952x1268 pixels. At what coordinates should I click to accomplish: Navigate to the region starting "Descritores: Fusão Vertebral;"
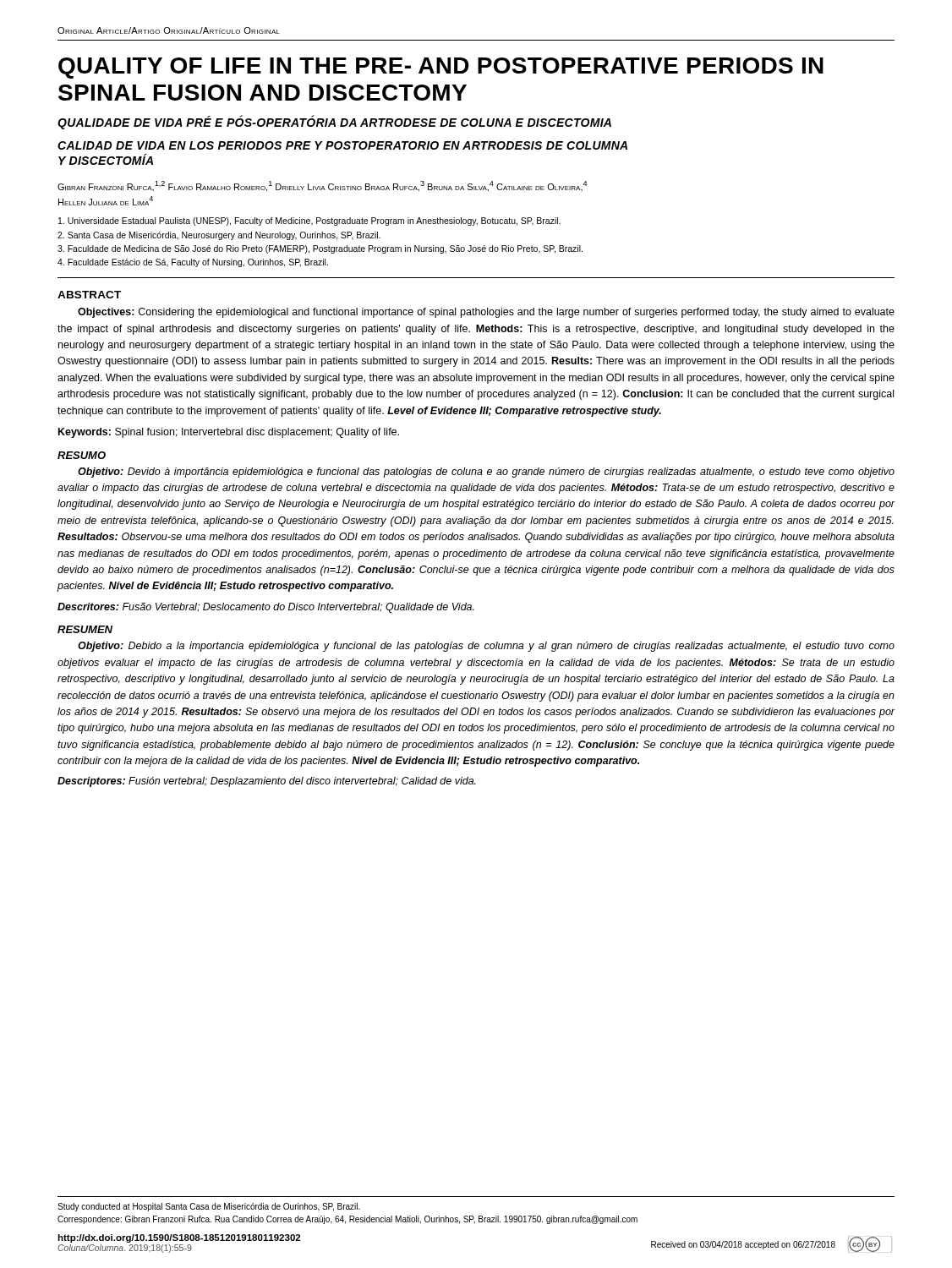pyautogui.click(x=266, y=607)
